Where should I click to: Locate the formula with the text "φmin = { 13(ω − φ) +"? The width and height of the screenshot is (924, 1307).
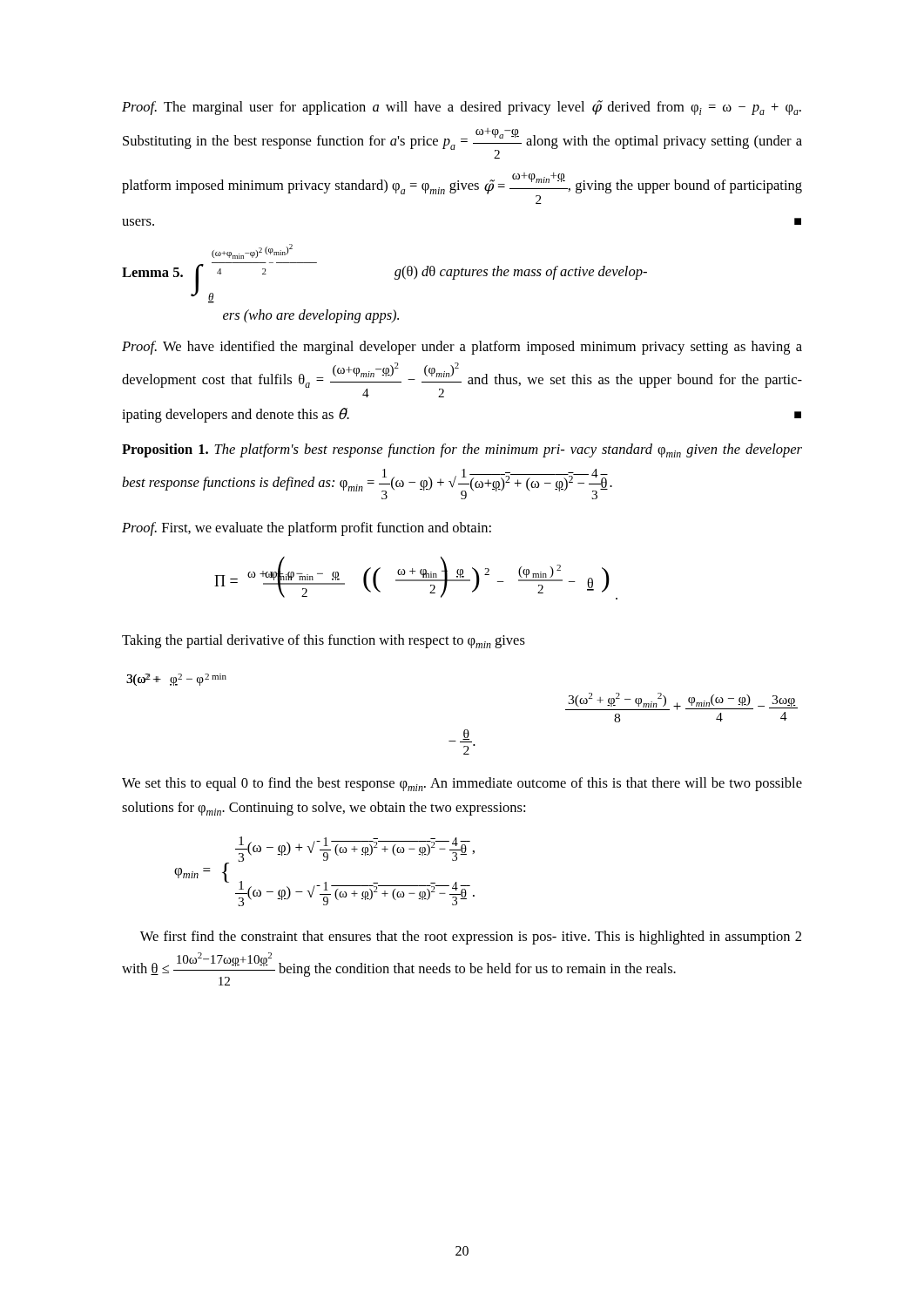325,872
